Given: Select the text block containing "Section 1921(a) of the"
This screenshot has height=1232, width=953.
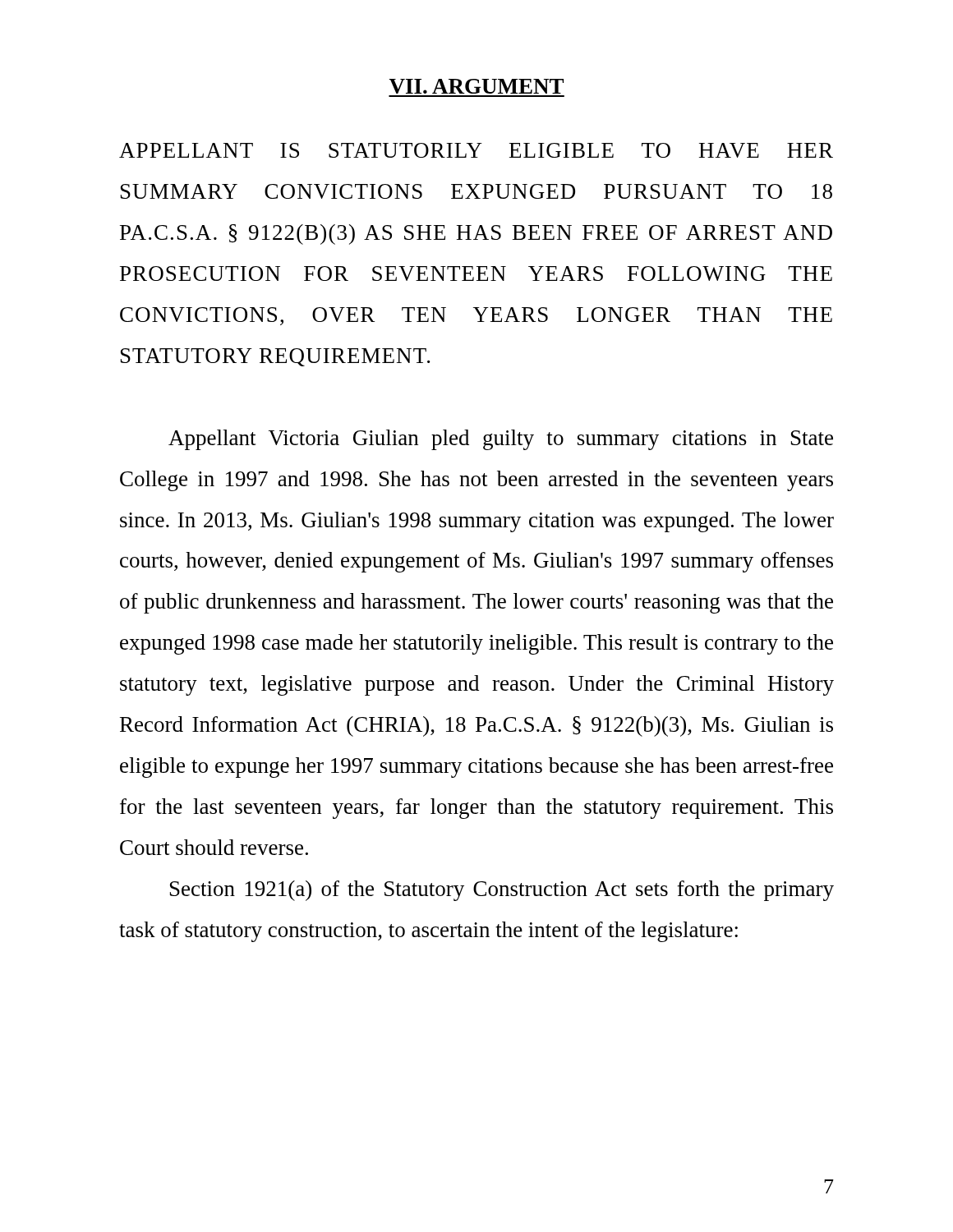Looking at the screenshot, I should [502, 891].
